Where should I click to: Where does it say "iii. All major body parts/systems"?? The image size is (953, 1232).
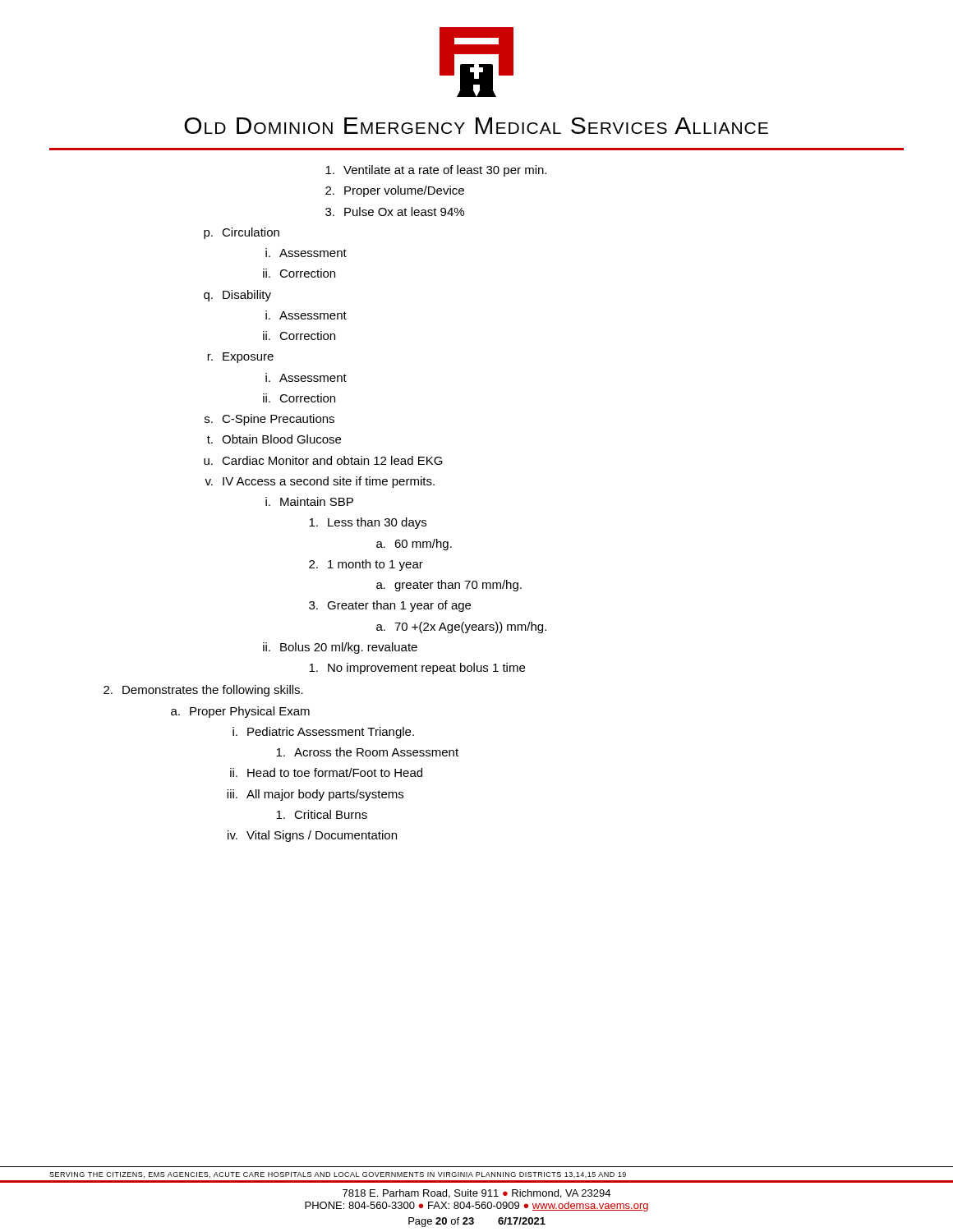tap(315, 795)
